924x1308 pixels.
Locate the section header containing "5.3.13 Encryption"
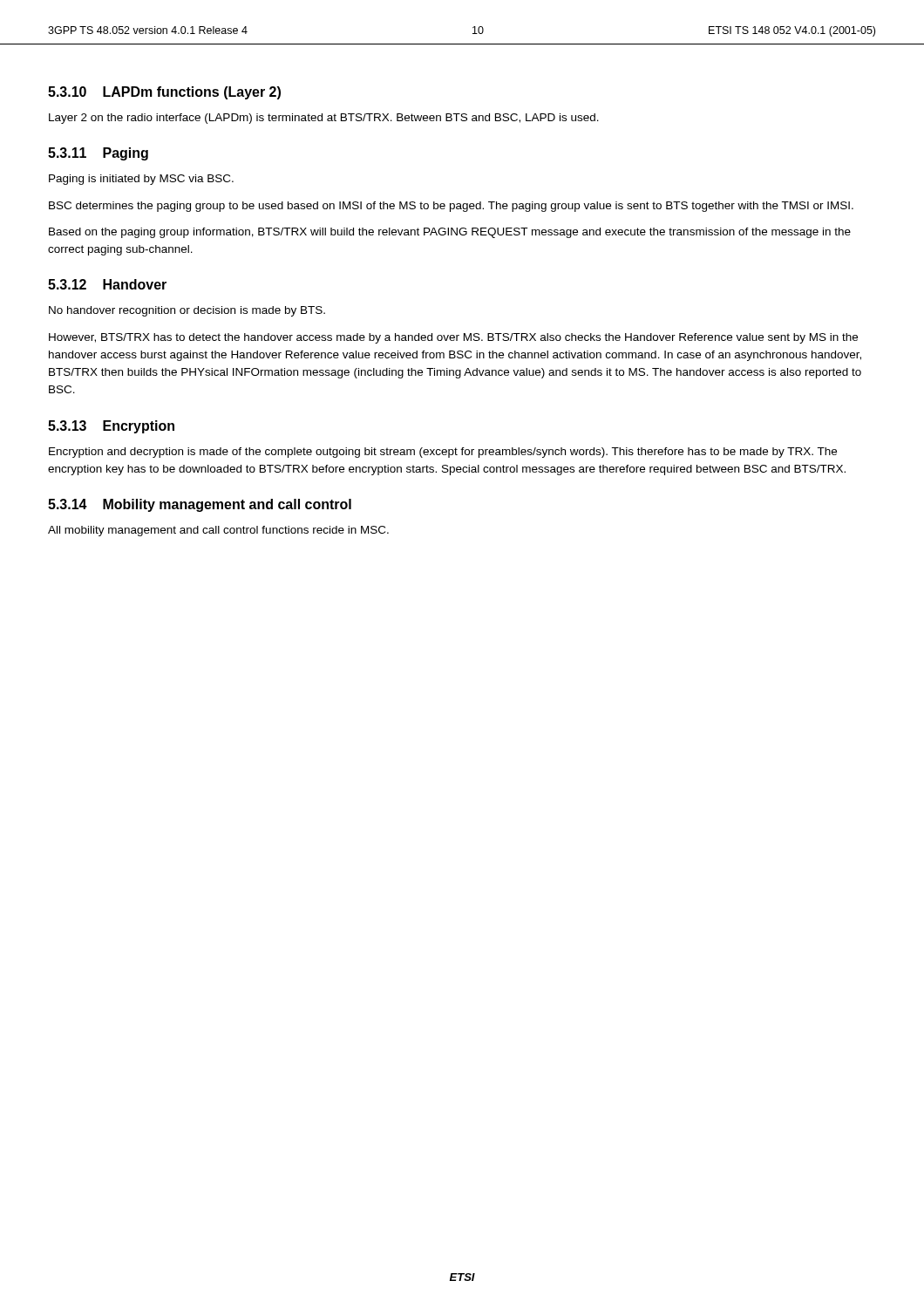(112, 426)
